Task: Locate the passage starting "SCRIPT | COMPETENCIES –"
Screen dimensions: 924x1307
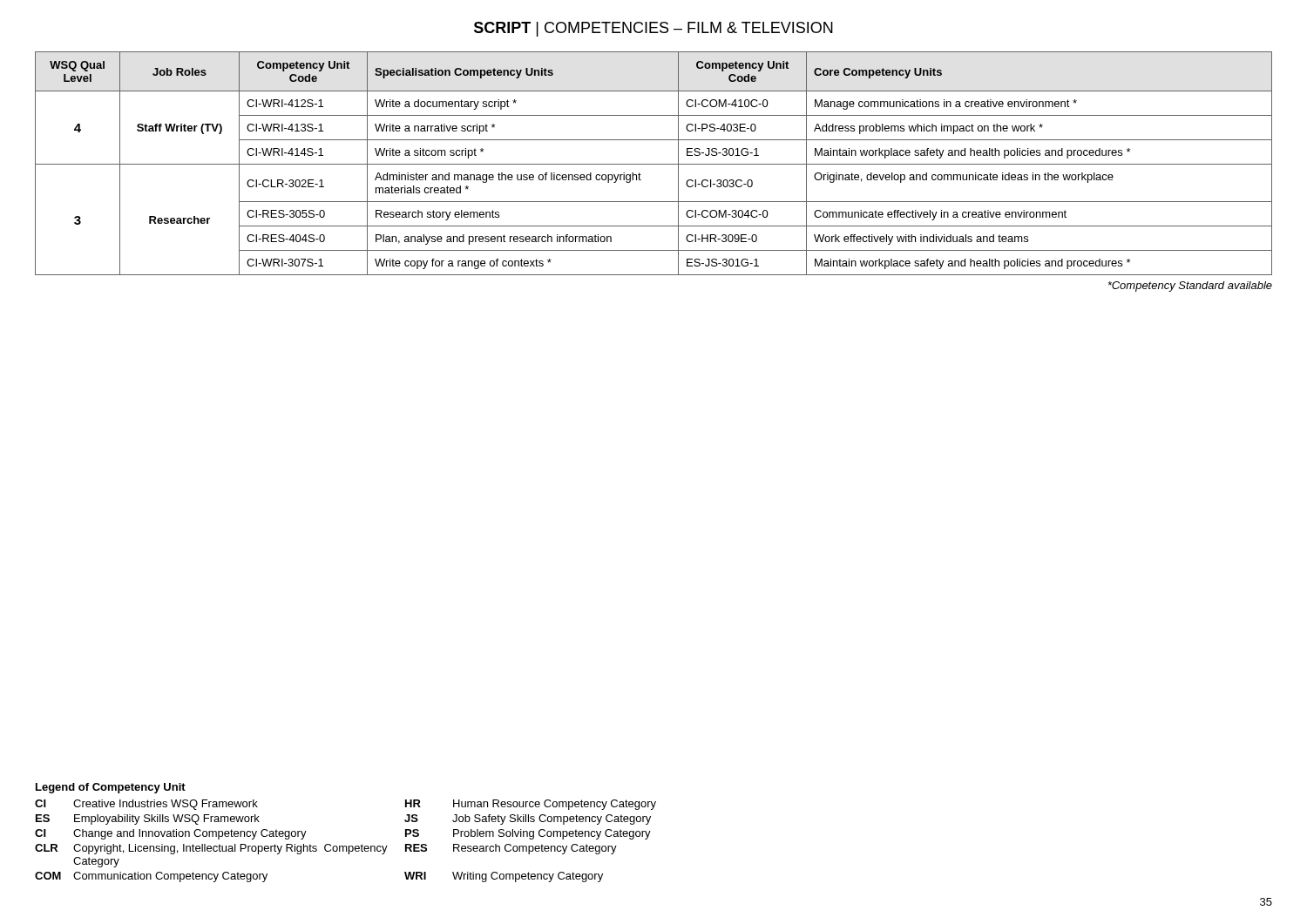Action: tap(654, 28)
